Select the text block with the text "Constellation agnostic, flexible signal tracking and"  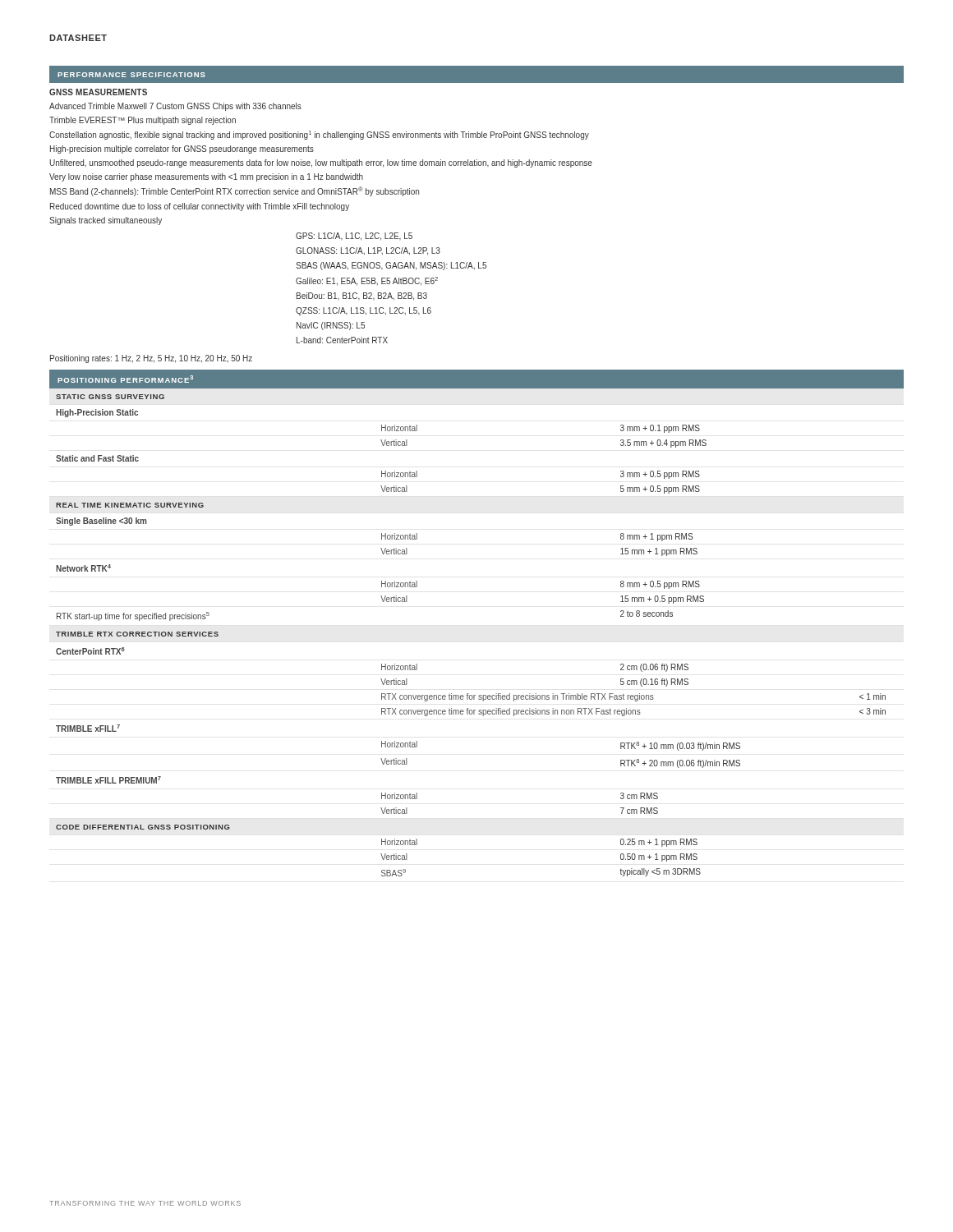319,134
